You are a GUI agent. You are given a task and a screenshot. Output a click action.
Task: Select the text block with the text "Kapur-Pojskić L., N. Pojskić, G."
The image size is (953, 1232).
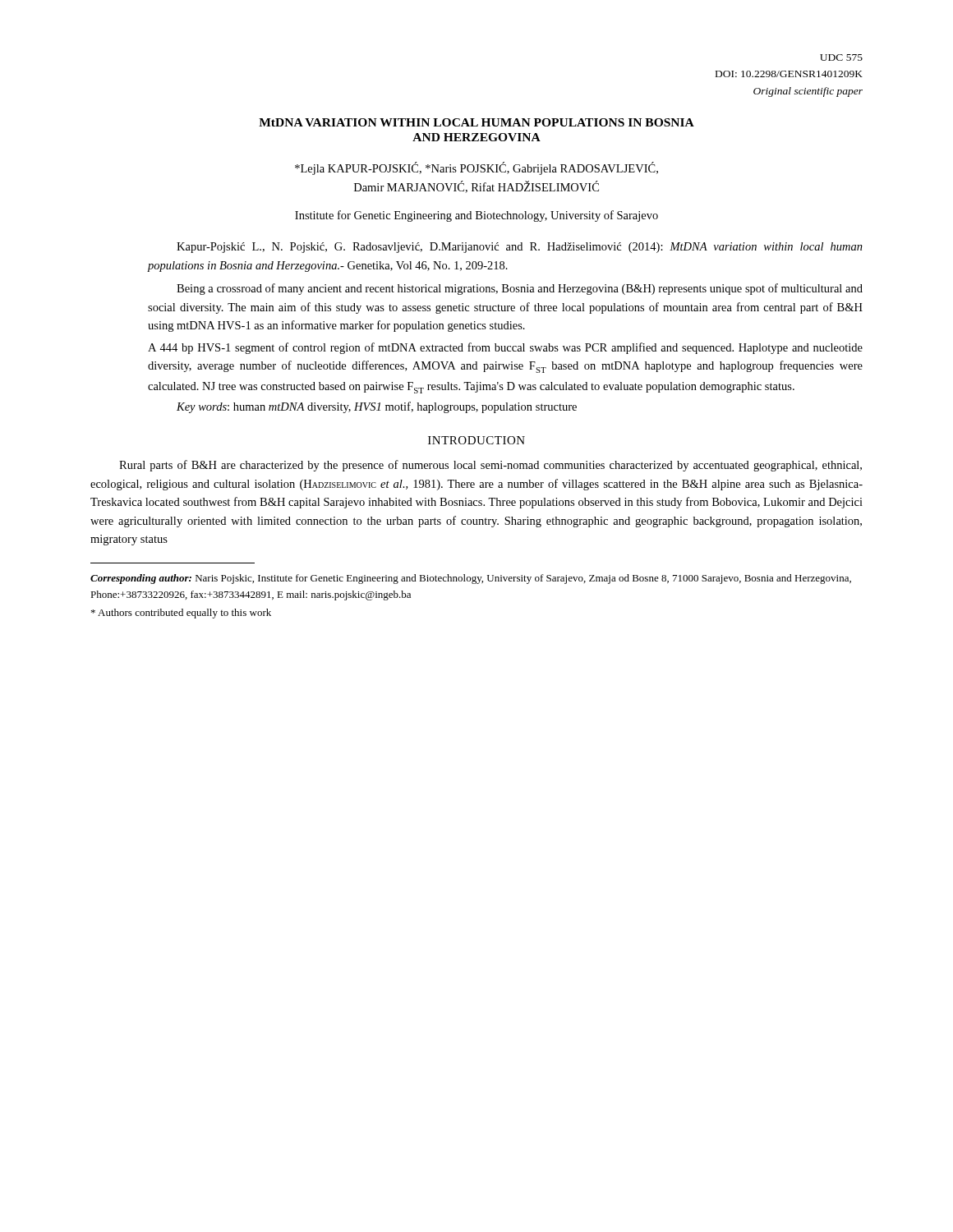point(505,327)
